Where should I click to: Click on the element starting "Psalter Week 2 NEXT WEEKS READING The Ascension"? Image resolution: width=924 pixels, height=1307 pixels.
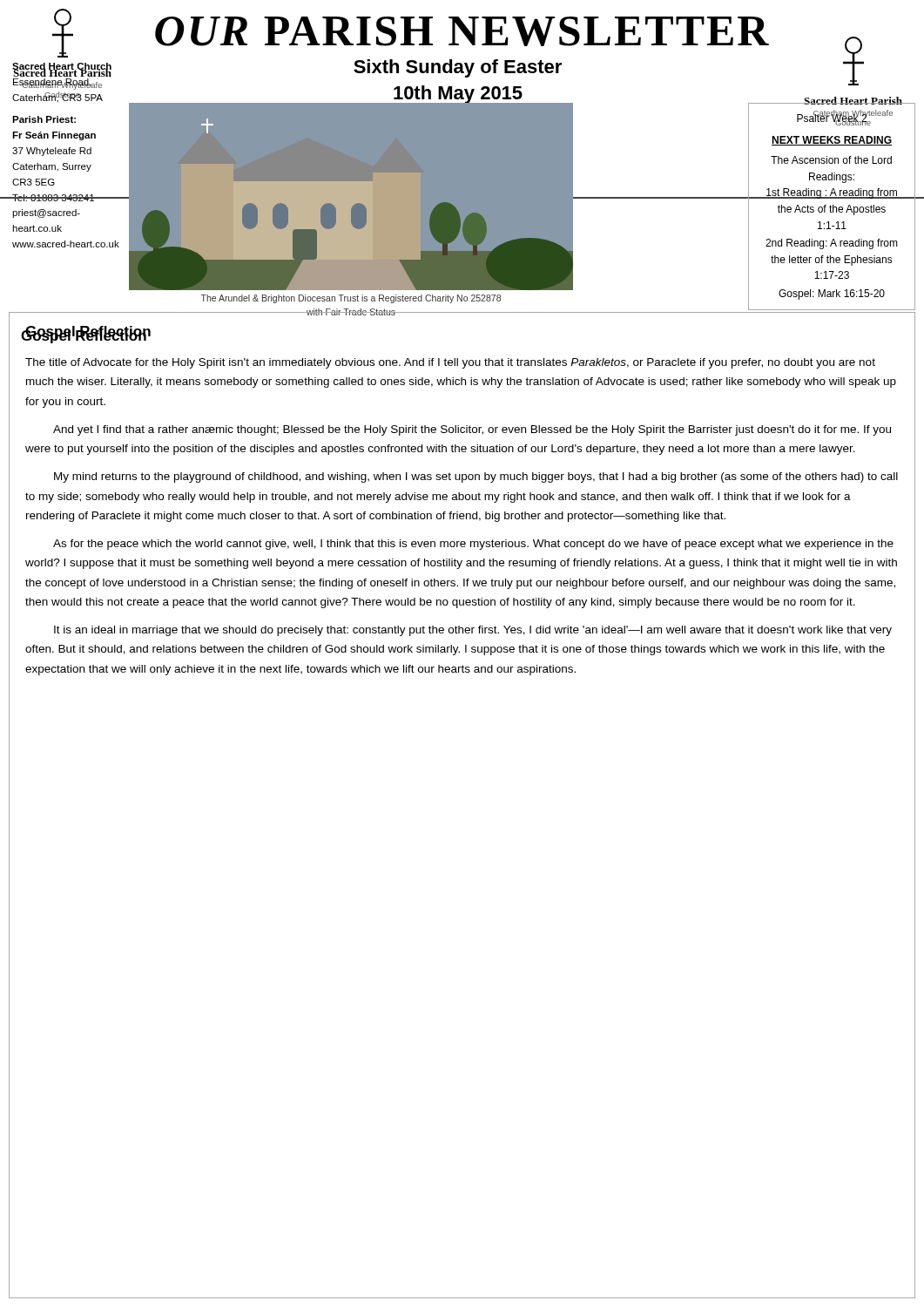(x=832, y=206)
